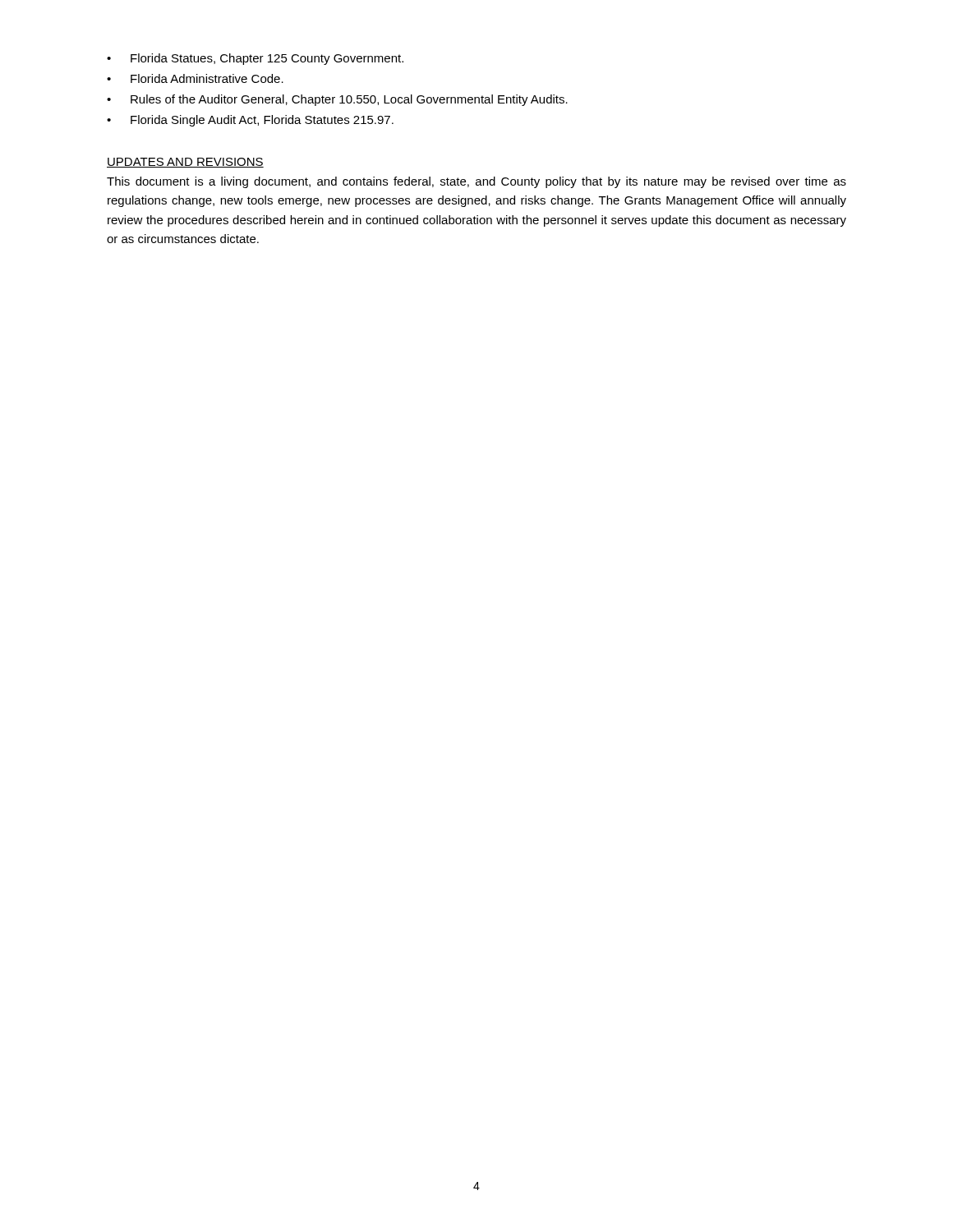Point to "• Florida Statues, Chapter 125 County Government."
This screenshot has width=953, height=1232.
[256, 58]
